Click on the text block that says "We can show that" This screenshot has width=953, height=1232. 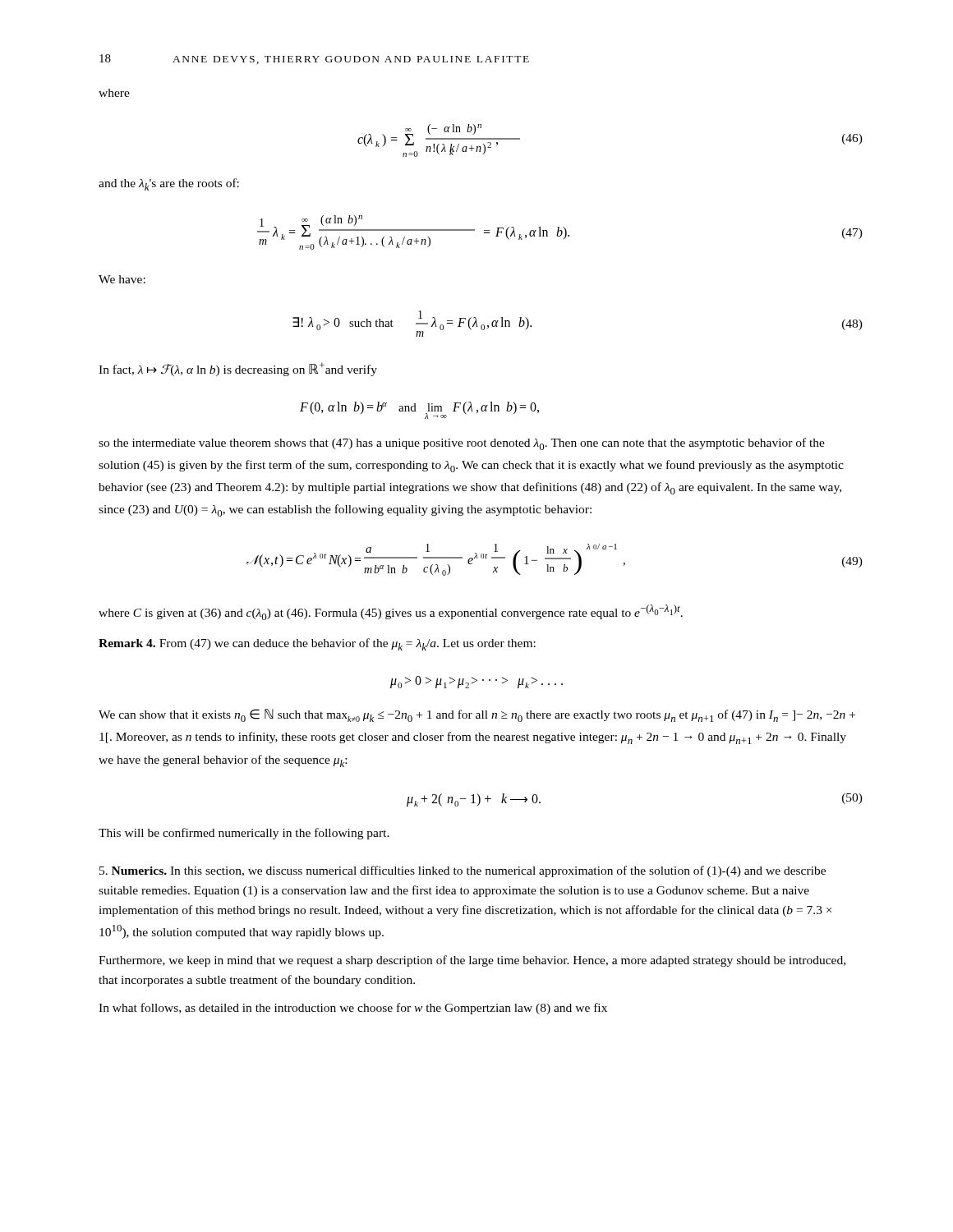coord(477,738)
